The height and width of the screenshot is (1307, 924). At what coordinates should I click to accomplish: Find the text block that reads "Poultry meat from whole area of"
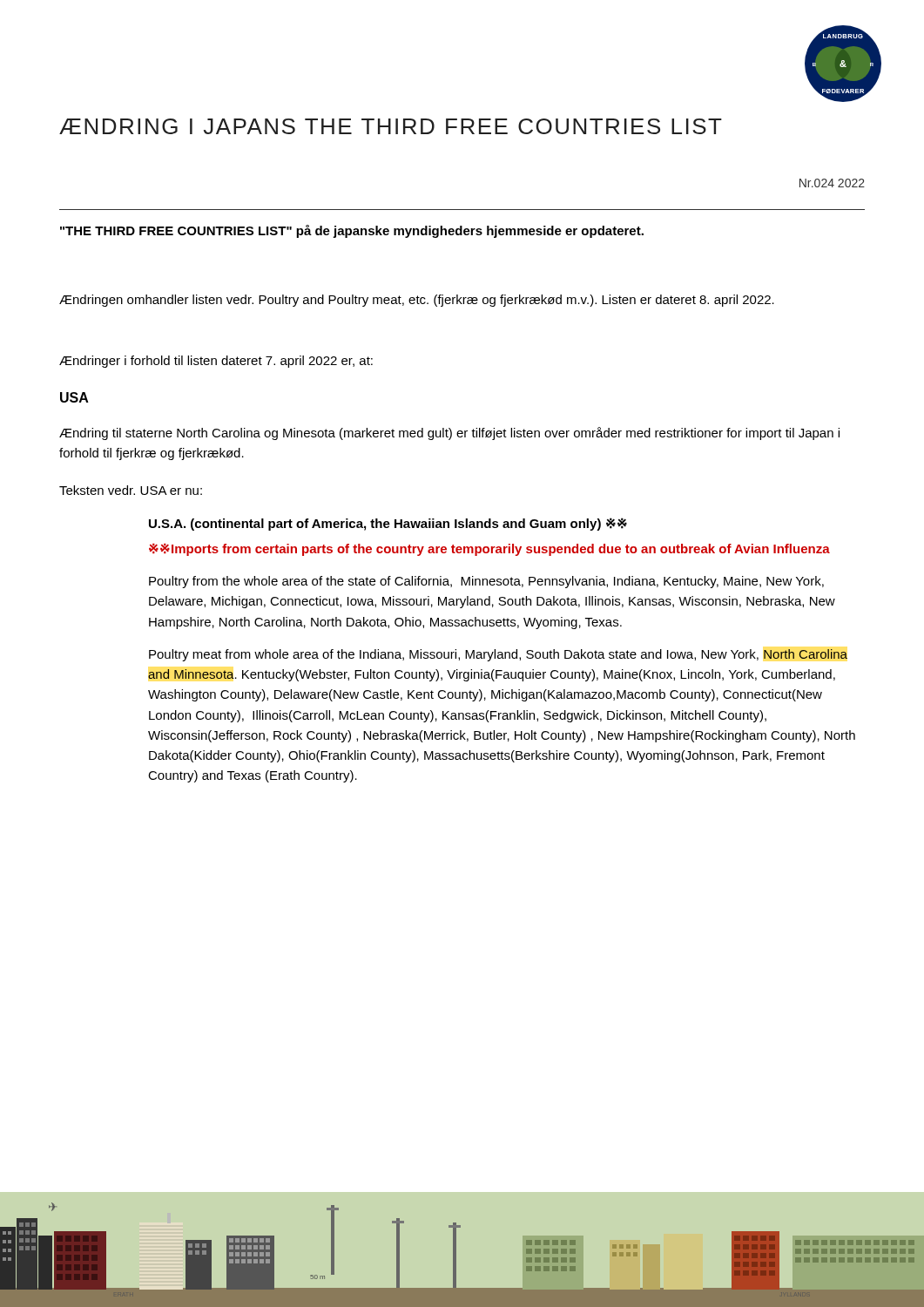[502, 714]
